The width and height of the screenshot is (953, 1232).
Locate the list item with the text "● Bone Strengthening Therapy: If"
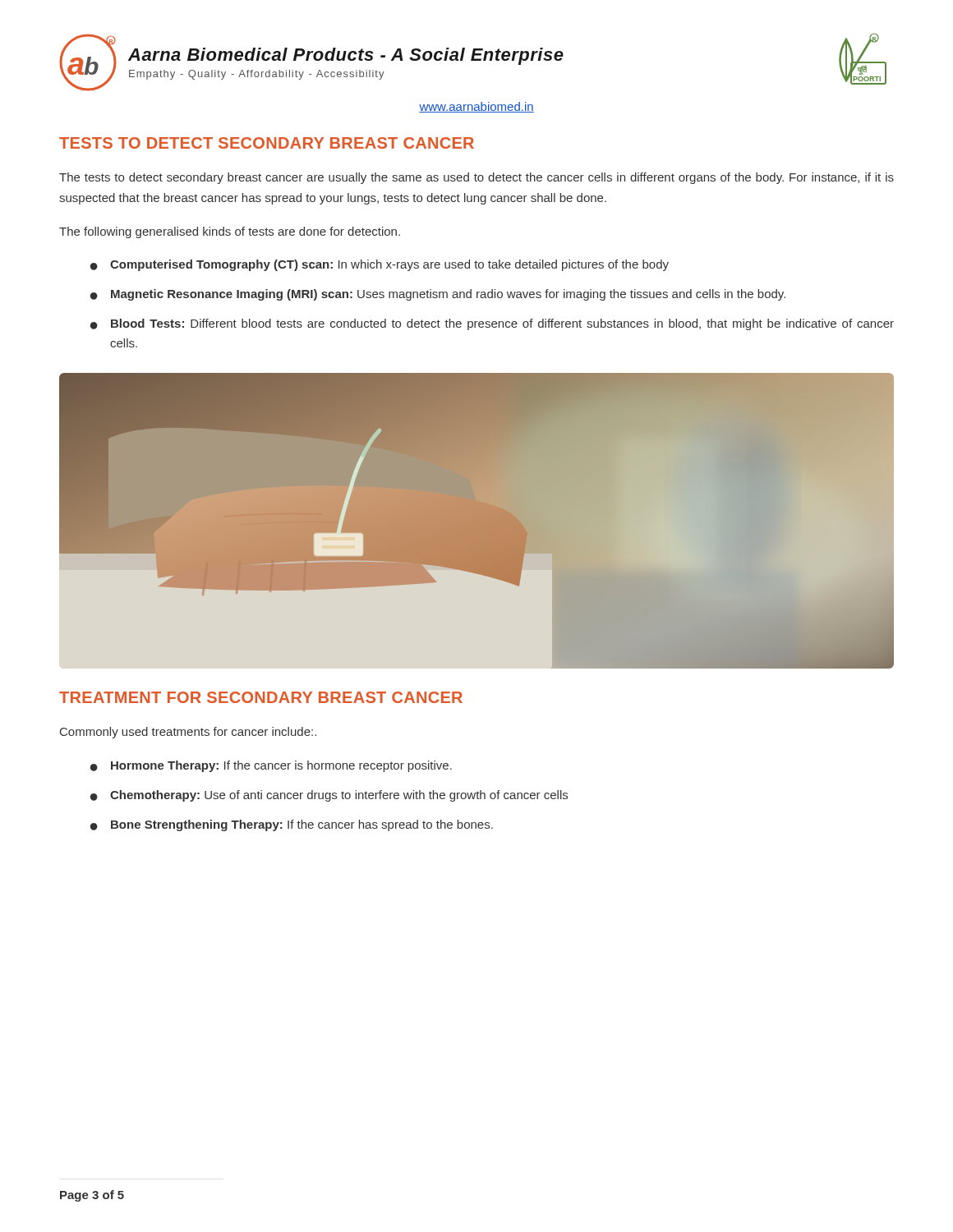tap(491, 825)
